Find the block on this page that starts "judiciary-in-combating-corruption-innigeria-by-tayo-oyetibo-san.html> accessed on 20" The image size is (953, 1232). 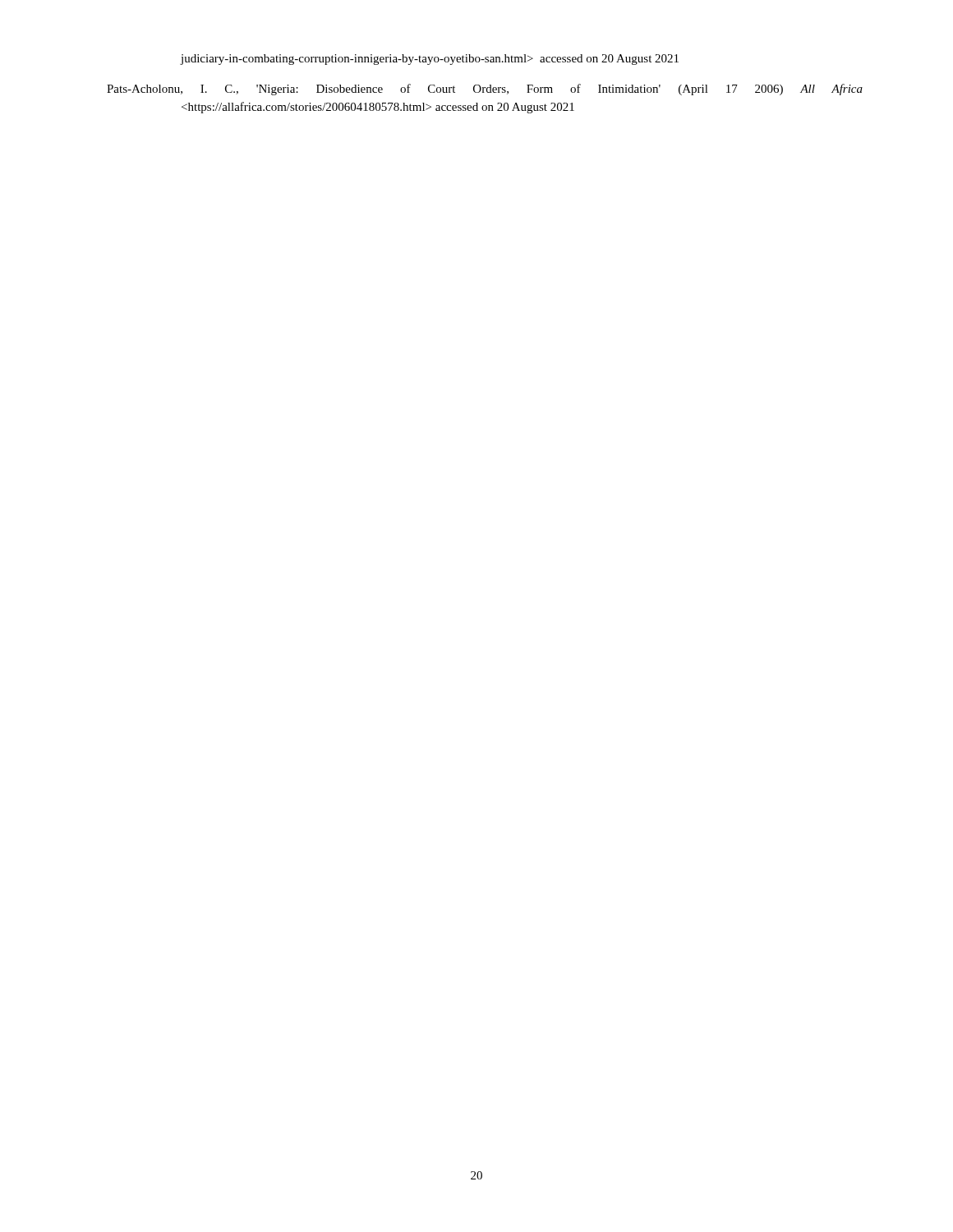click(430, 58)
